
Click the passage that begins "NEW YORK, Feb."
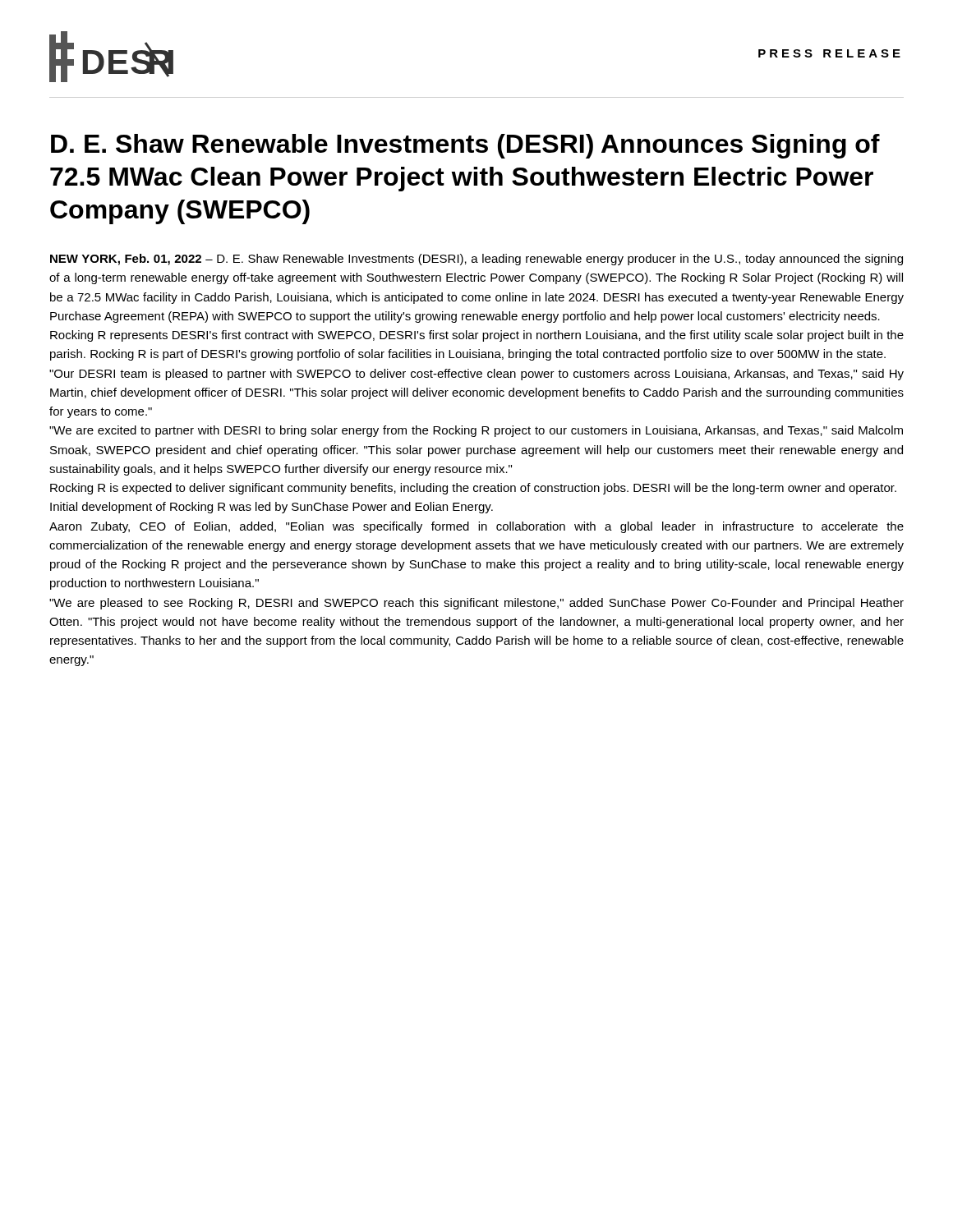(476, 287)
